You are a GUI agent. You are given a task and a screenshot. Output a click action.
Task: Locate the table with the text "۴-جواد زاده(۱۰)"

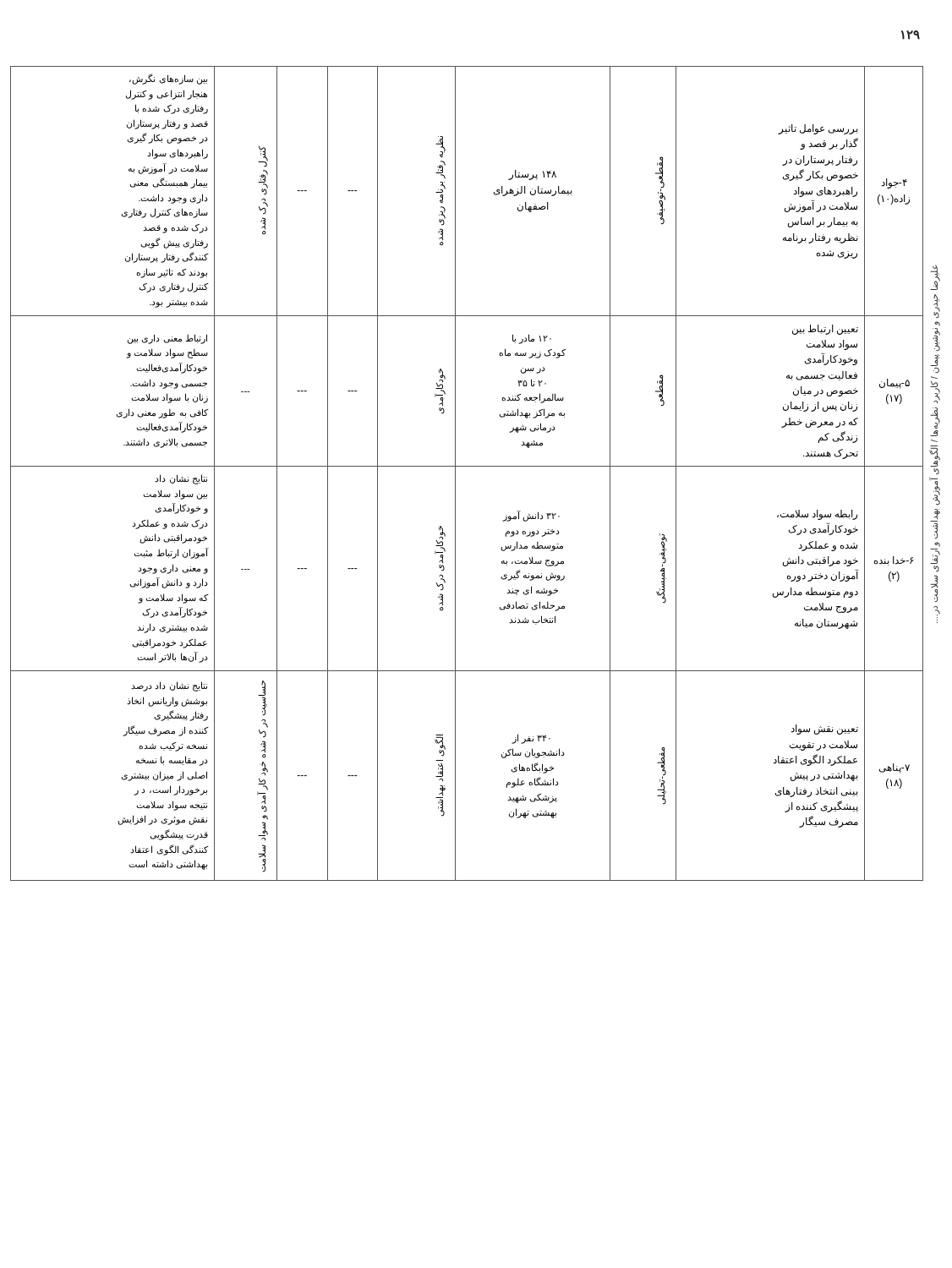tap(467, 659)
